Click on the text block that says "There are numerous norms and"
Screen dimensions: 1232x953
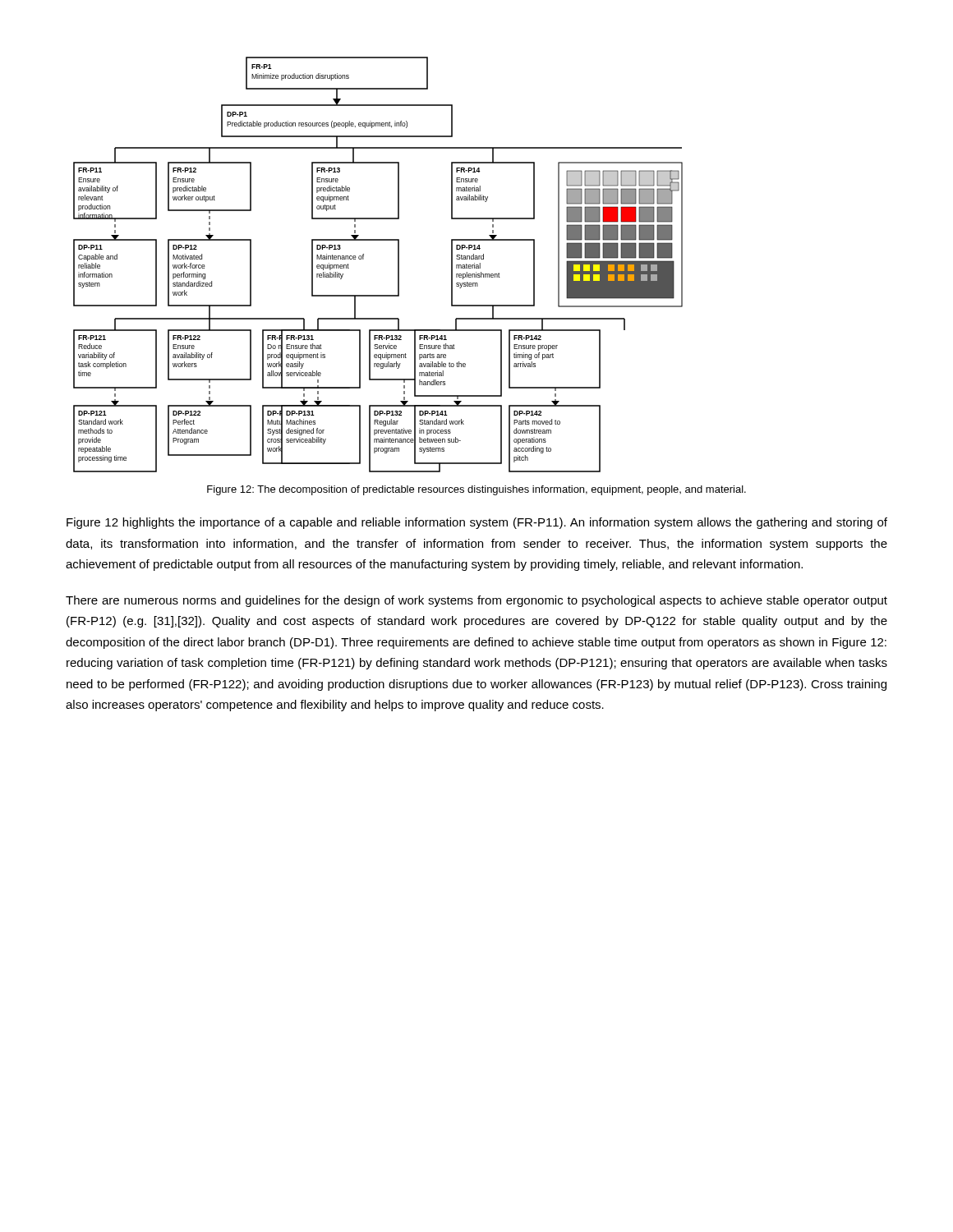click(476, 652)
